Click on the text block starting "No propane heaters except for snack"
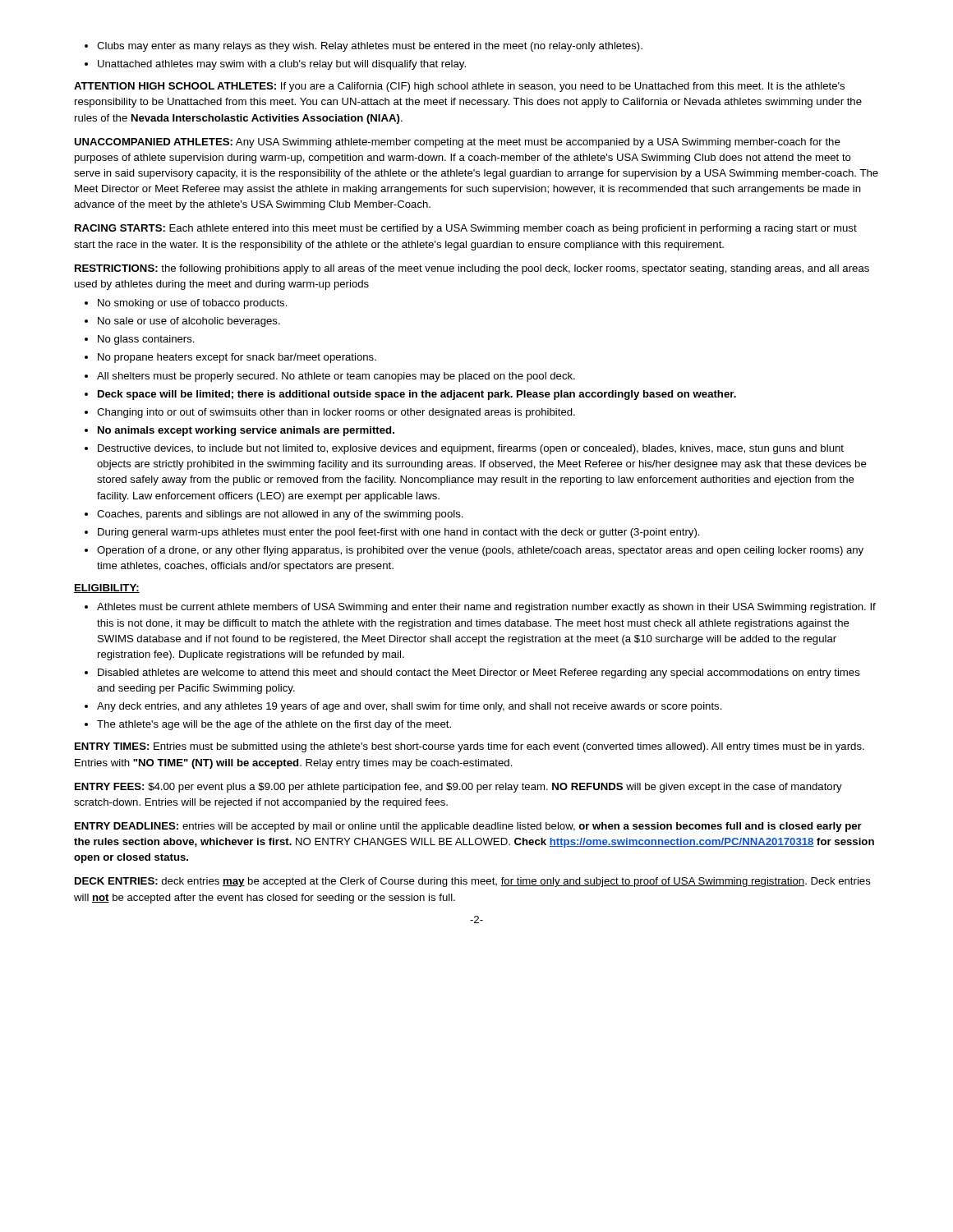 point(237,357)
